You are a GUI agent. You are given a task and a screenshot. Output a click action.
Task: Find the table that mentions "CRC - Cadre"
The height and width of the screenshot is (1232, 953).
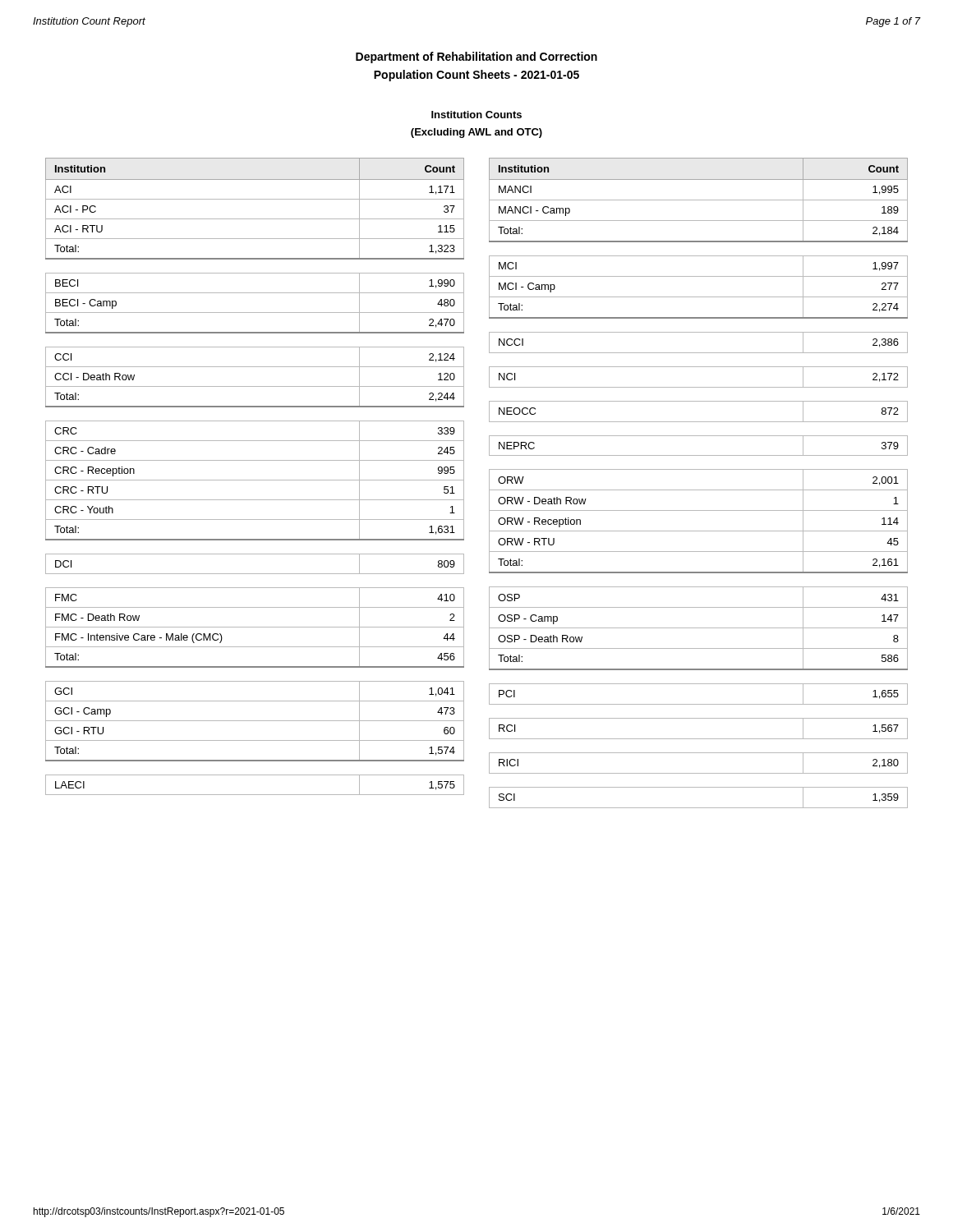pyautogui.click(x=476, y=483)
